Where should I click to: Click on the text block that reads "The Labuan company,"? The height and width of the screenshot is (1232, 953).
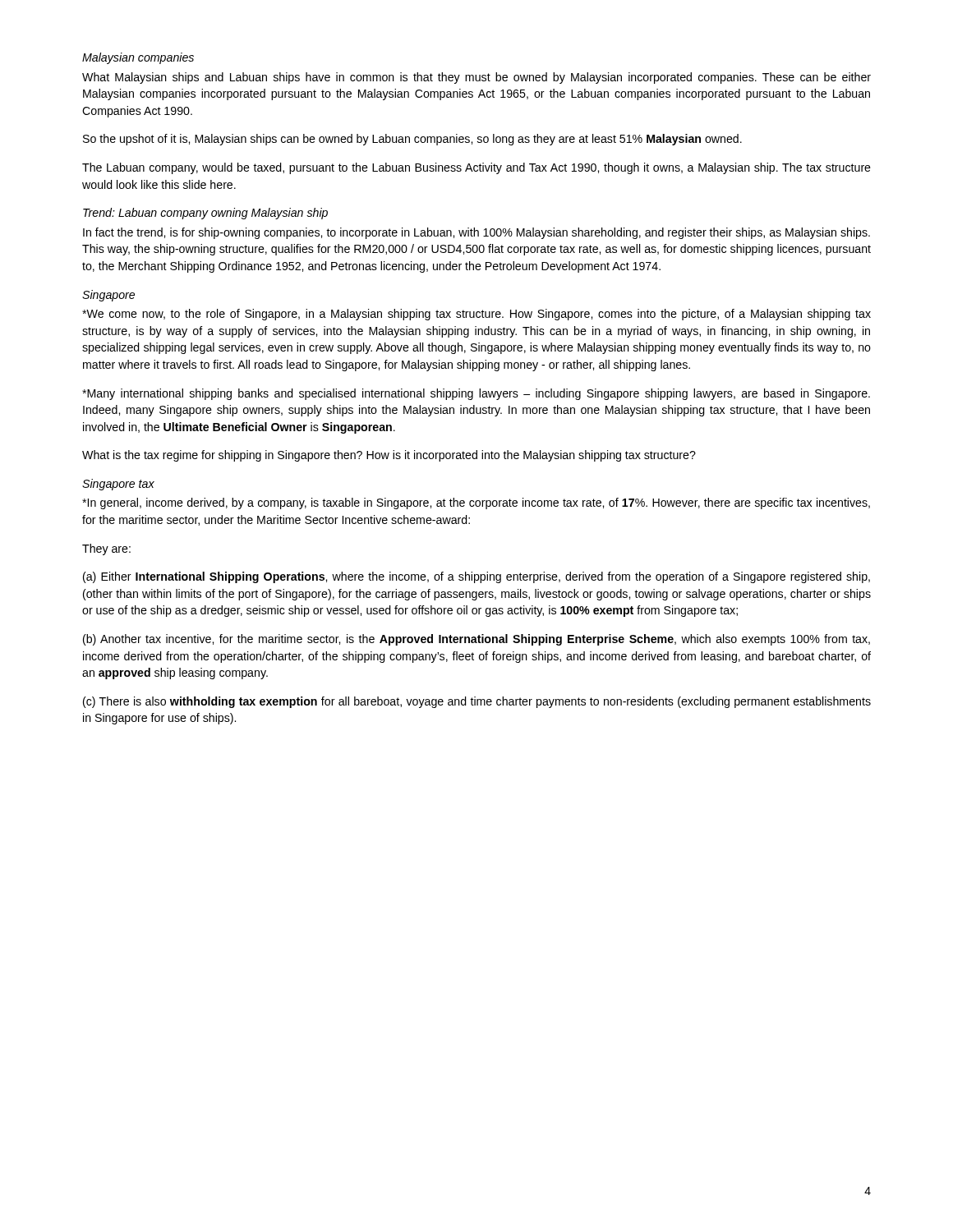tap(476, 176)
